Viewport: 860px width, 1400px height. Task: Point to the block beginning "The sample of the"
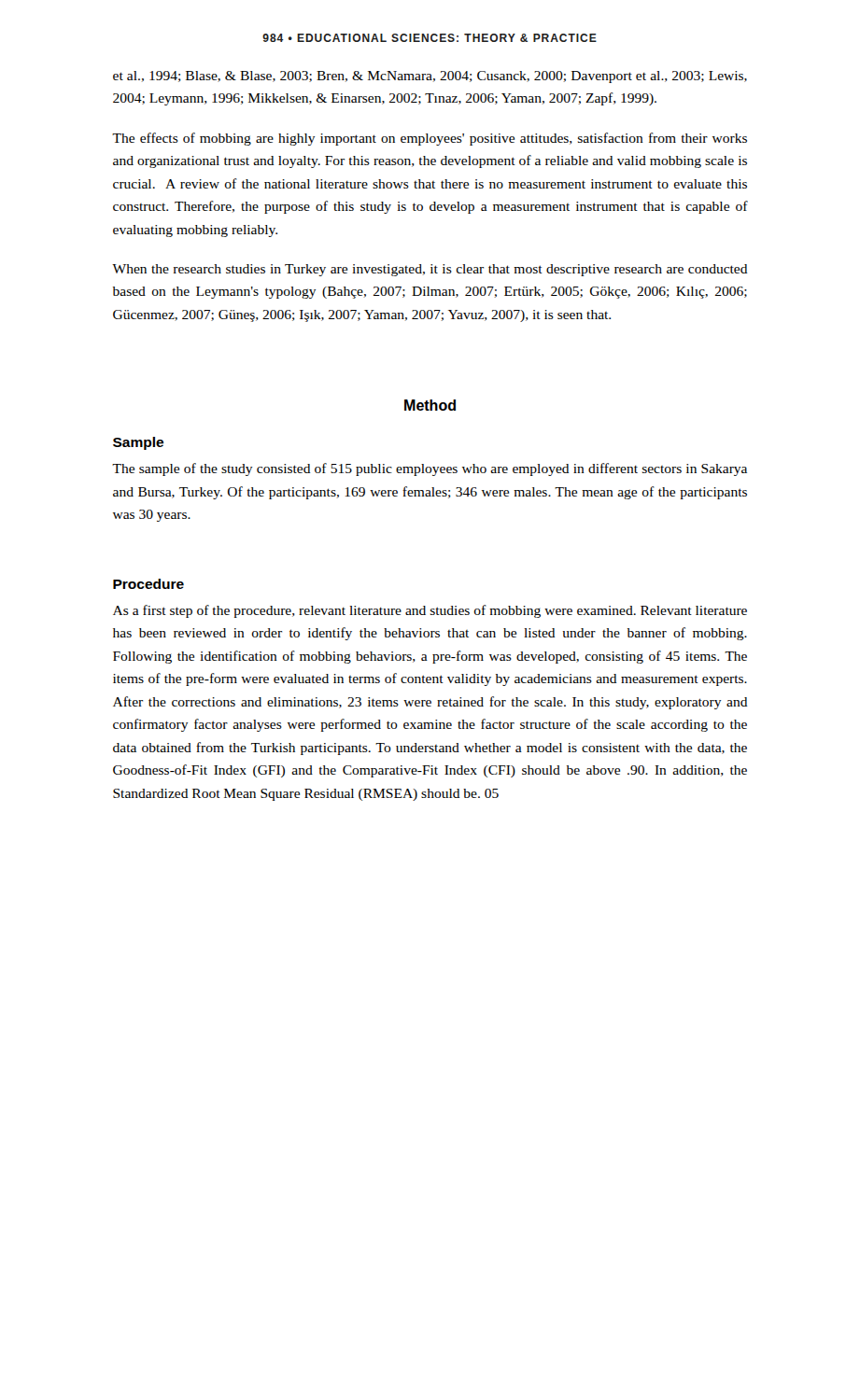430,491
